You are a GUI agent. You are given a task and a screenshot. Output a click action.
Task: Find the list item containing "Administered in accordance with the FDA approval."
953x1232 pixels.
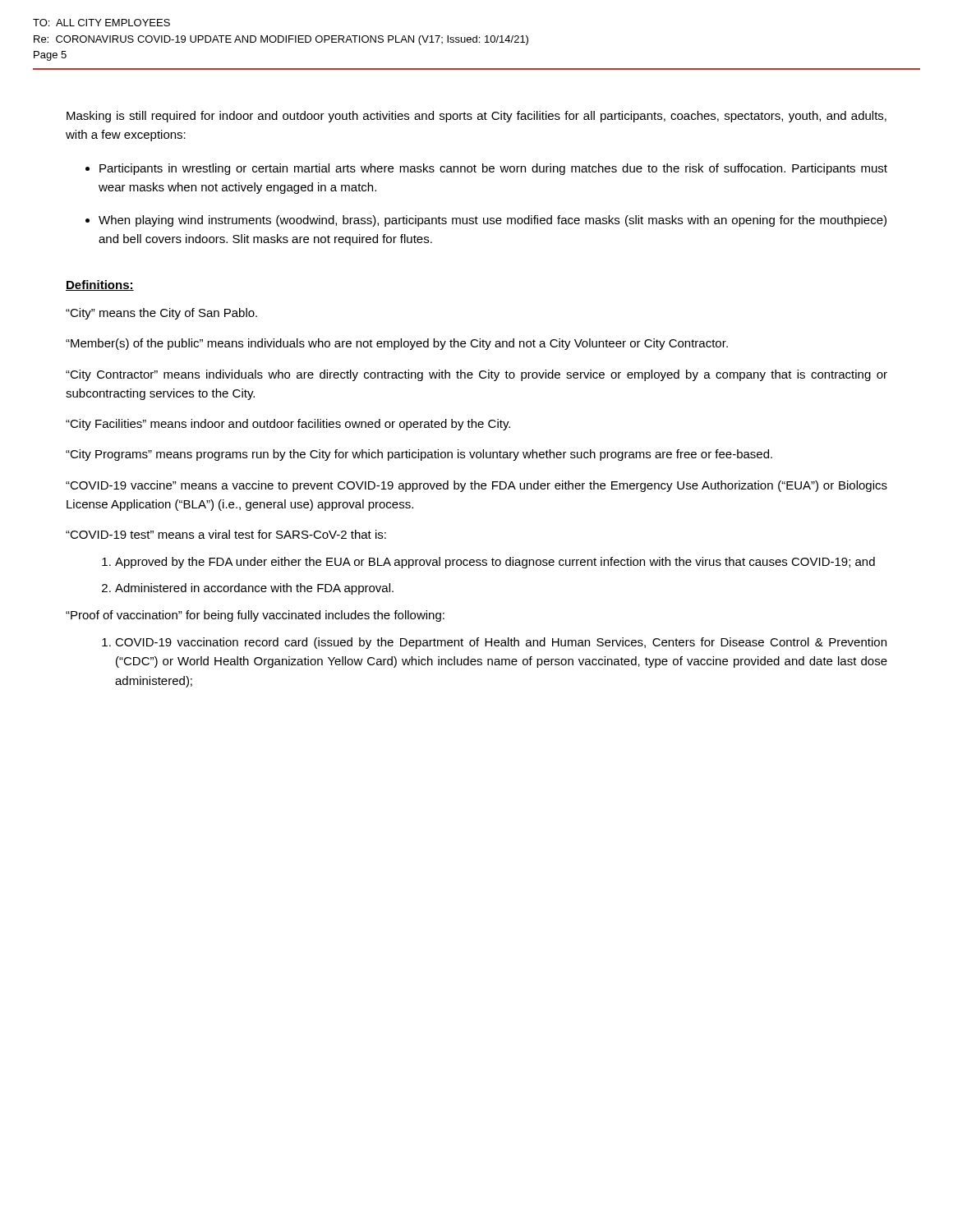pyautogui.click(x=255, y=587)
